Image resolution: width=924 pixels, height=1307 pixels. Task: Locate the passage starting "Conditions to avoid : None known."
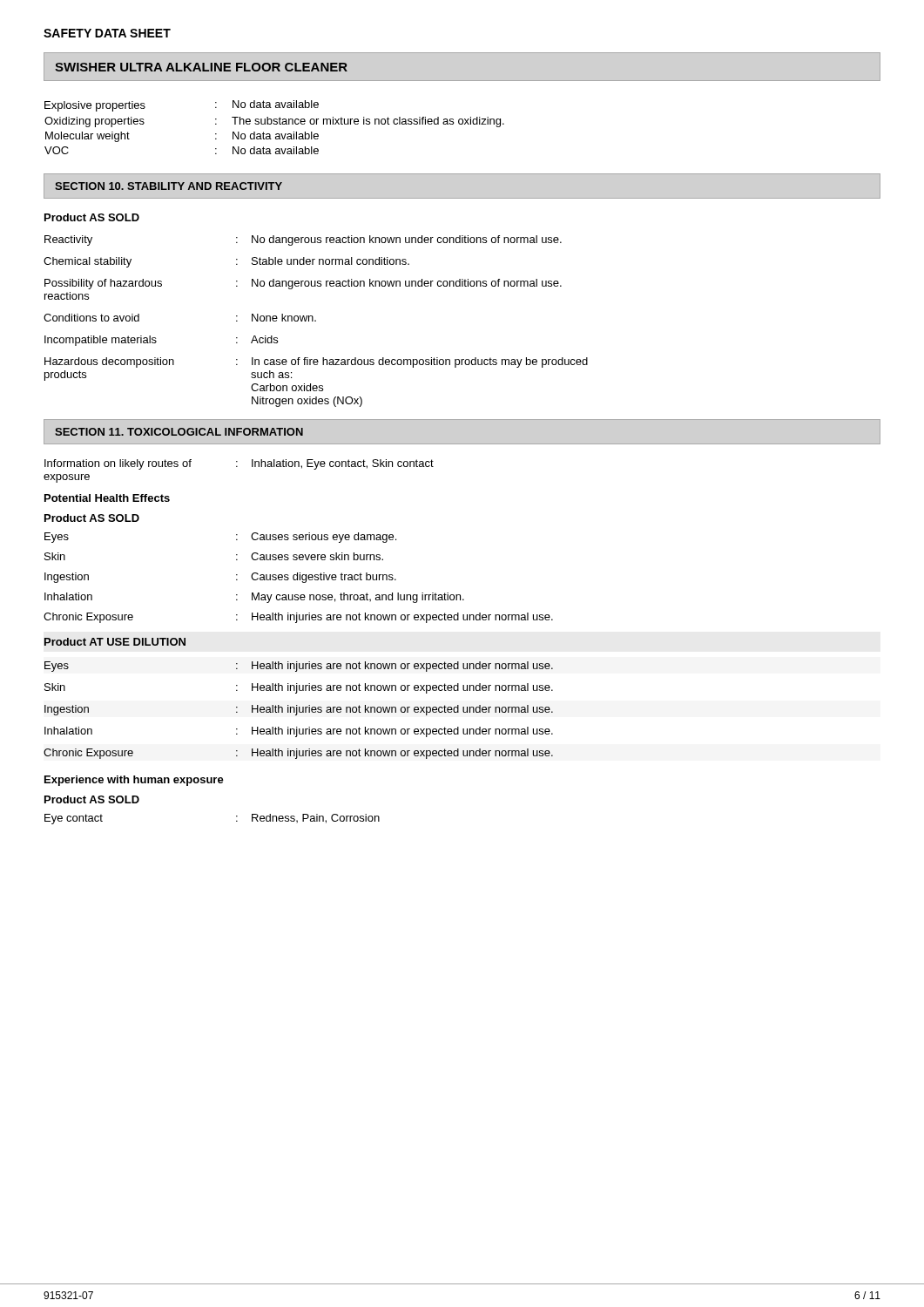[x=94, y=318]
